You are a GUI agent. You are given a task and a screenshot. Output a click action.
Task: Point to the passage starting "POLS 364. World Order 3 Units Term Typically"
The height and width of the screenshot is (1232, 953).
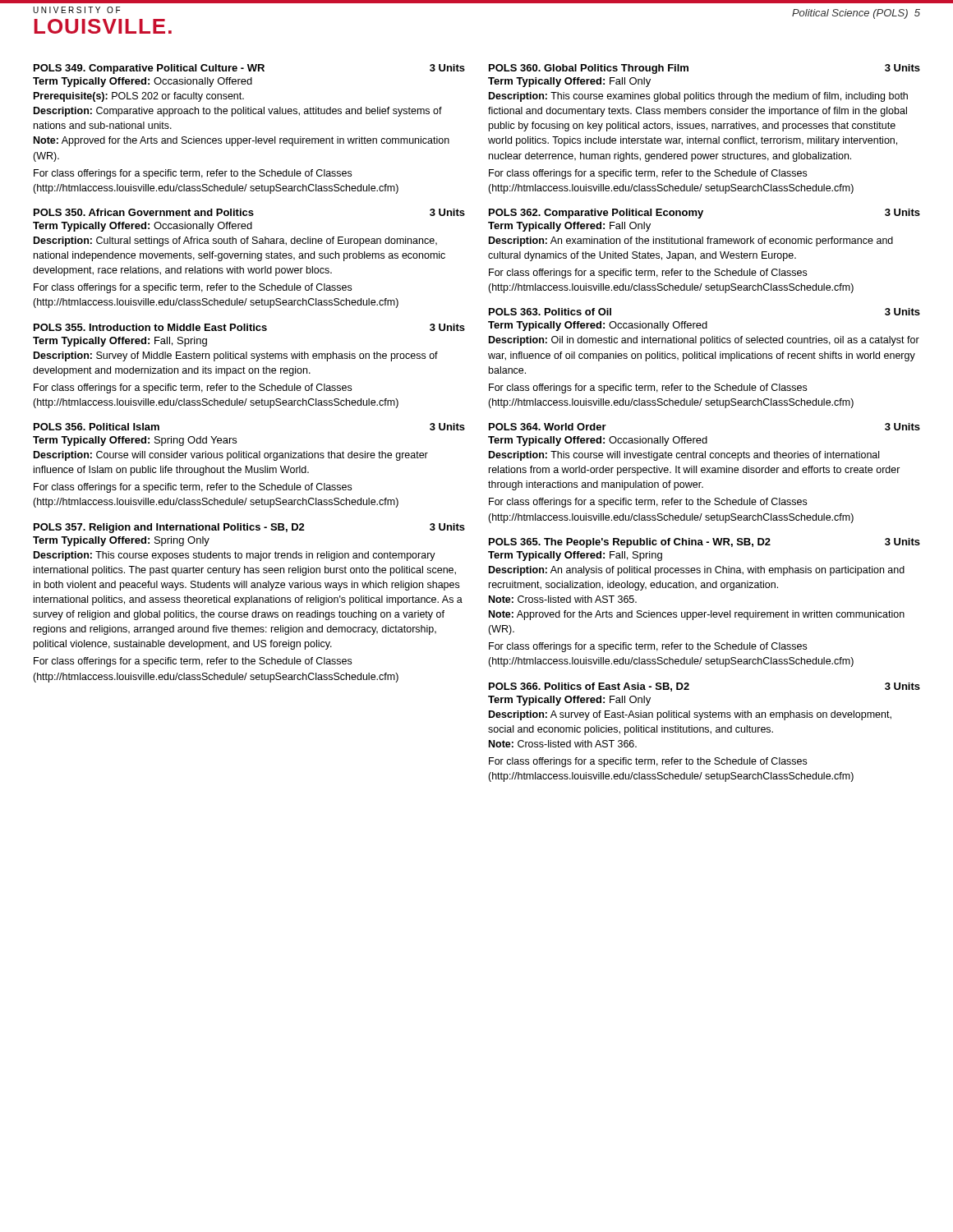pos(704,473)
